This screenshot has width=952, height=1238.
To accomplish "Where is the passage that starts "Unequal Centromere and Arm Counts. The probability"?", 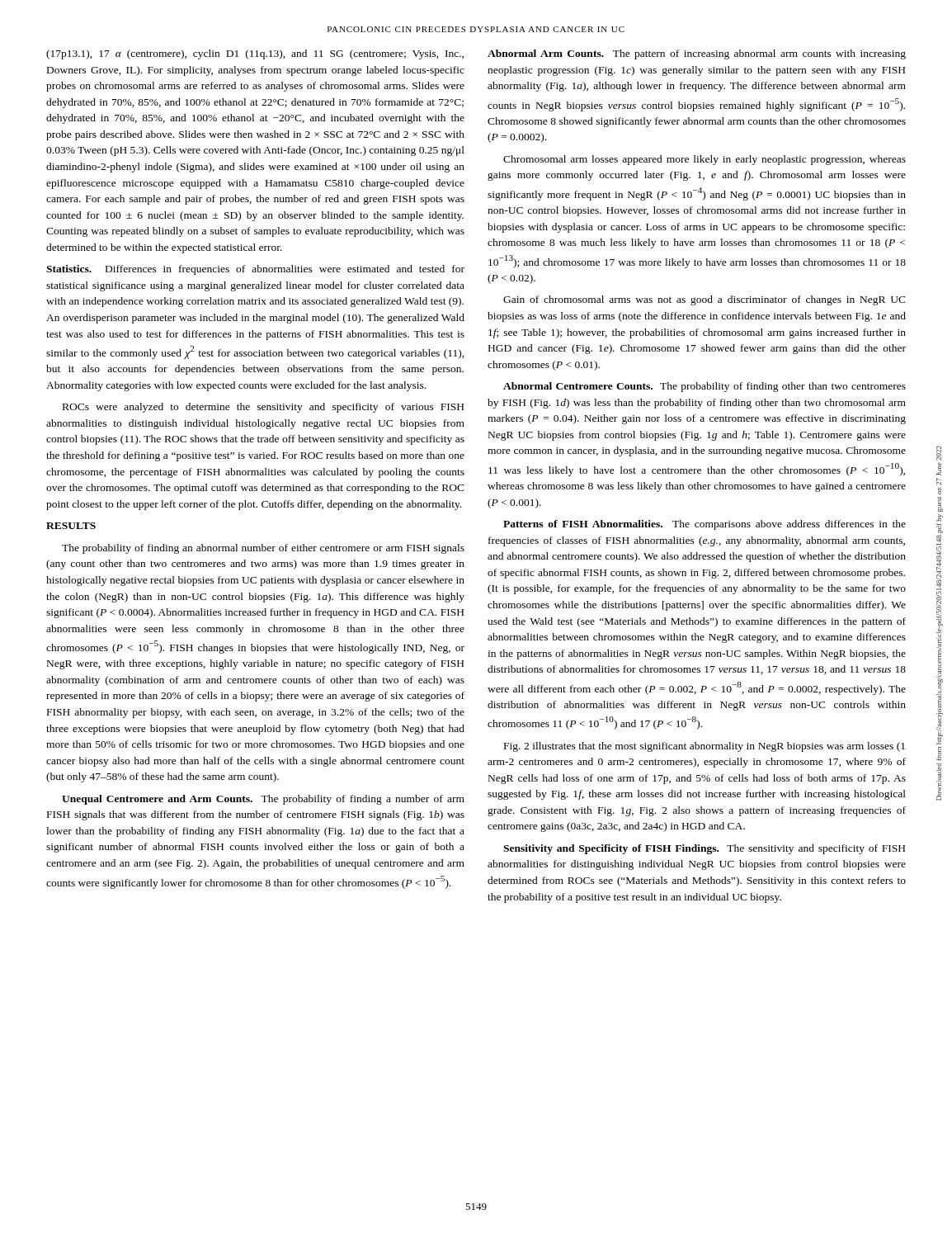I will (255, 840).
